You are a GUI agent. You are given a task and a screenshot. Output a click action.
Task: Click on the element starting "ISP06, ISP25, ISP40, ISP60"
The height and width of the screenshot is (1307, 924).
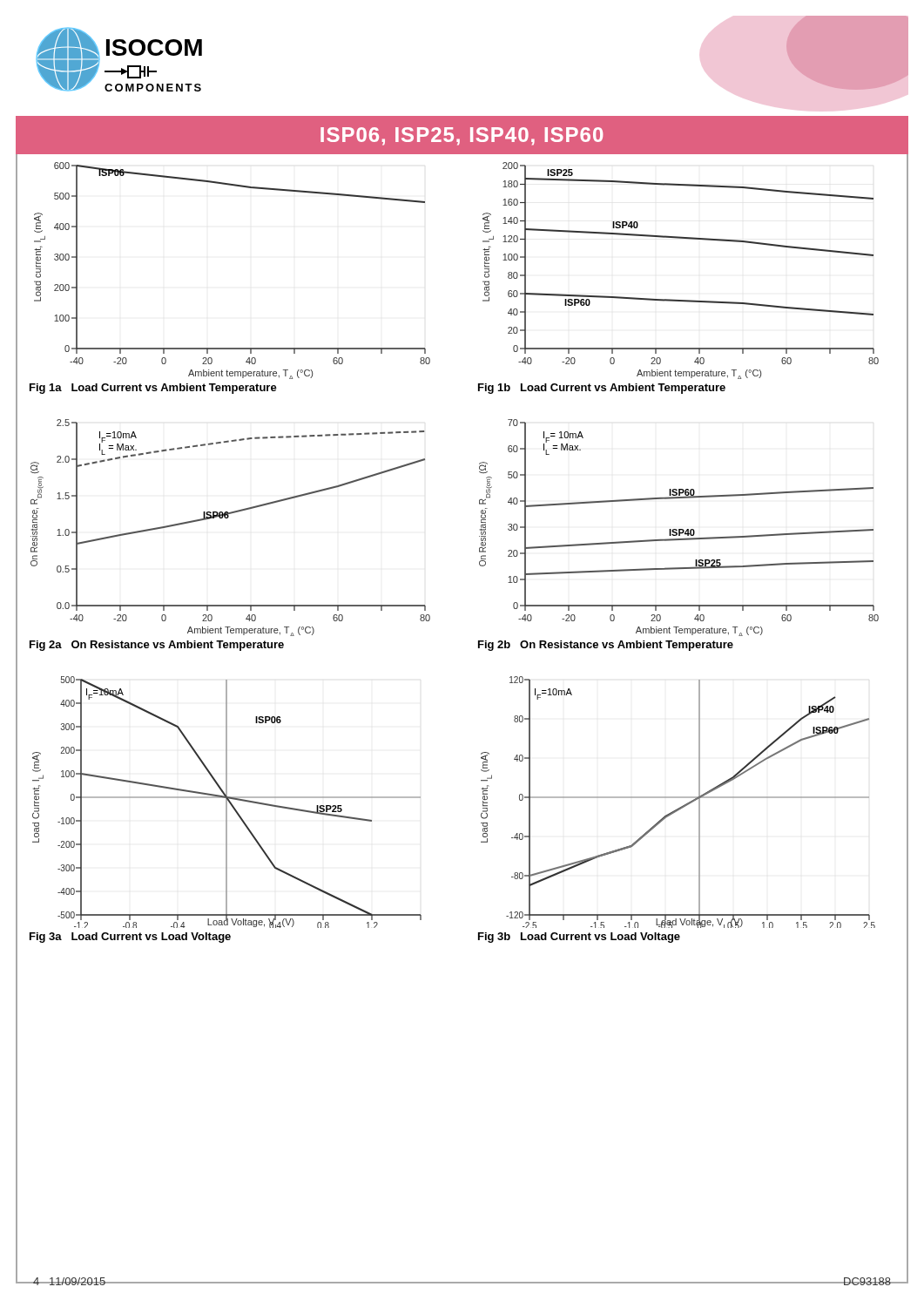coord(462,135)
